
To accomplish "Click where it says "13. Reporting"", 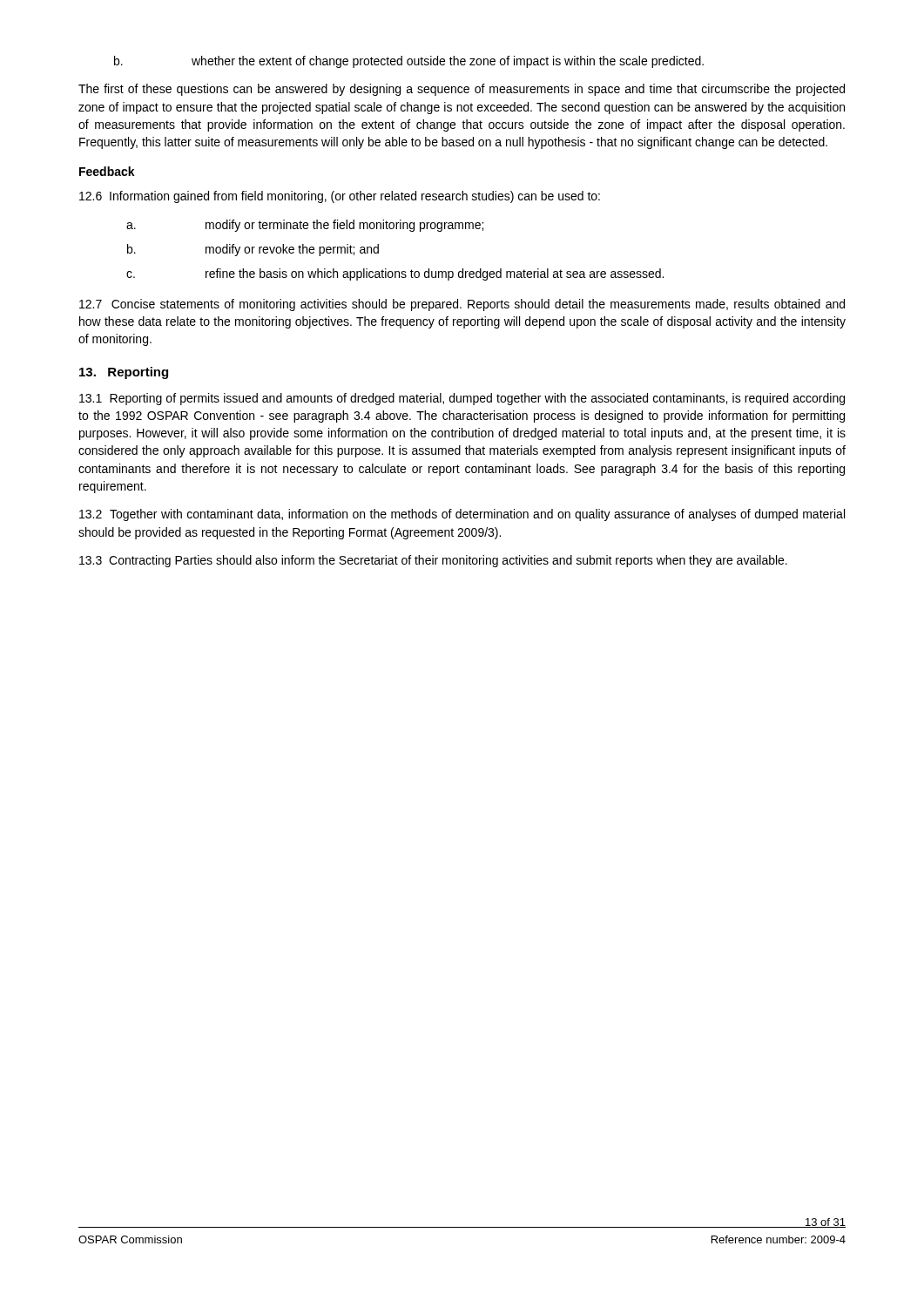I will pos(124,371).
